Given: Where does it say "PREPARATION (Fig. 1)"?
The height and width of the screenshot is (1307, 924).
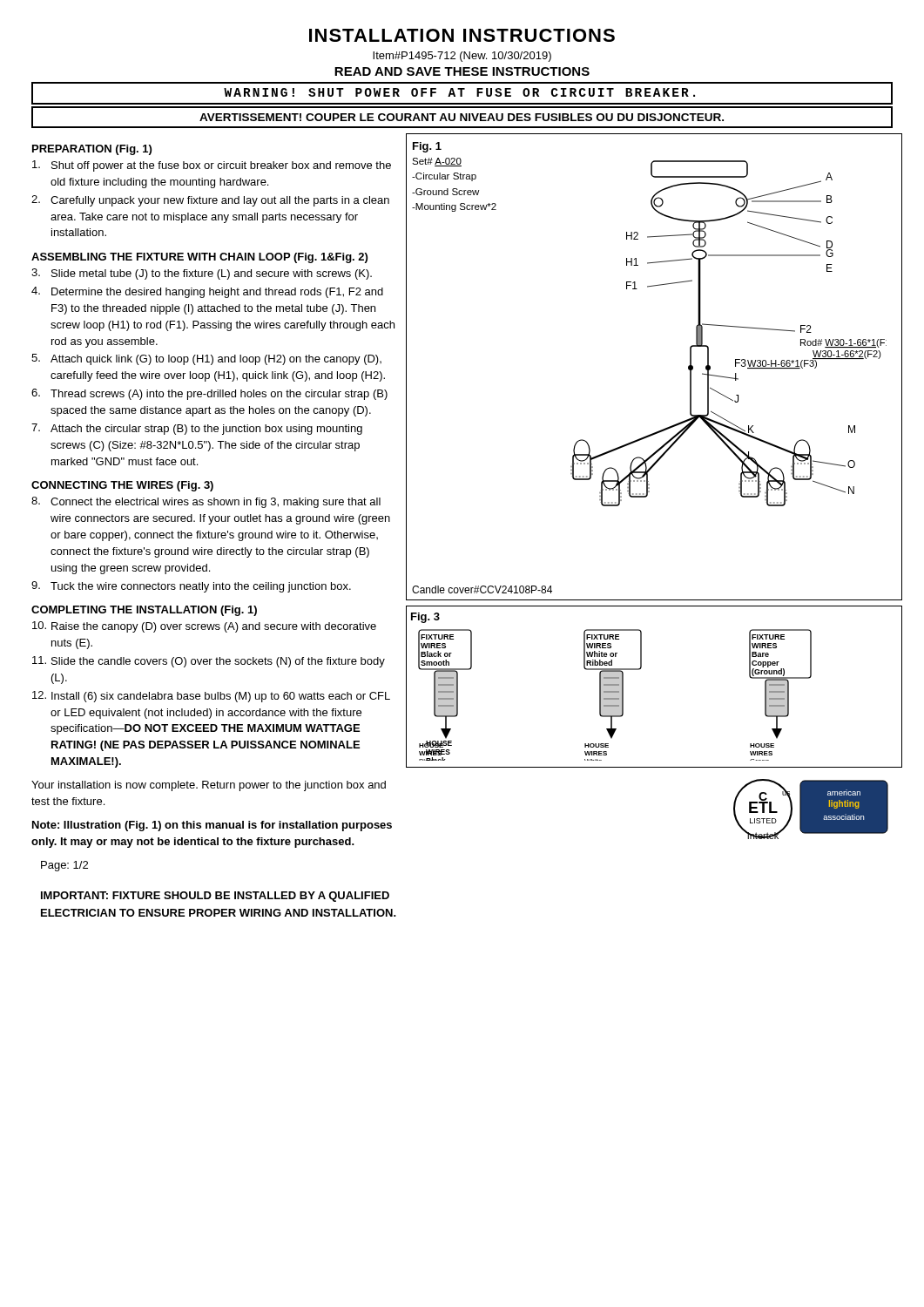Looking at the screenshot, I should pos(92,149).
